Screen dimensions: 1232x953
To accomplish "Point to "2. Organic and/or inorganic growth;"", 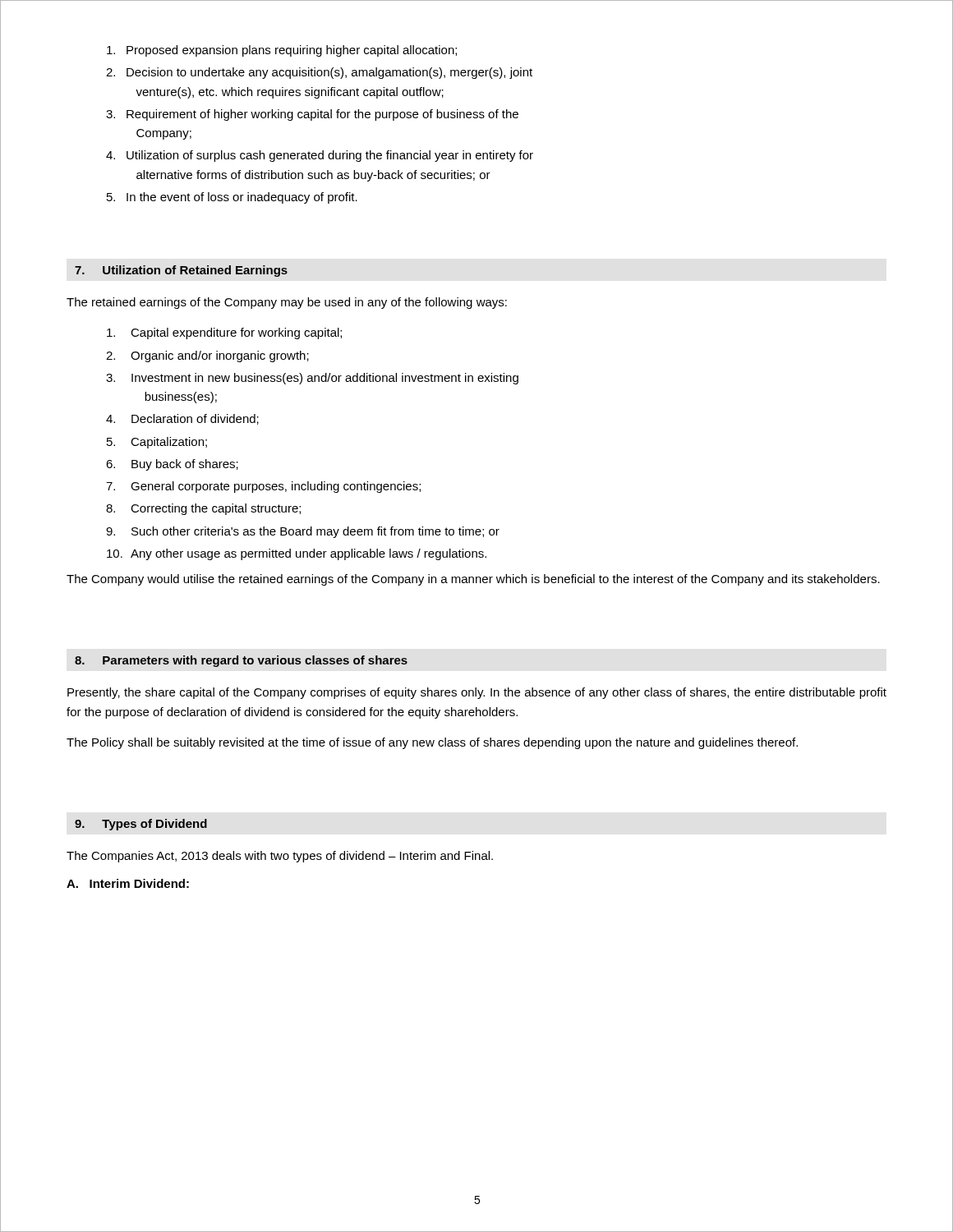I will (208, 355).
